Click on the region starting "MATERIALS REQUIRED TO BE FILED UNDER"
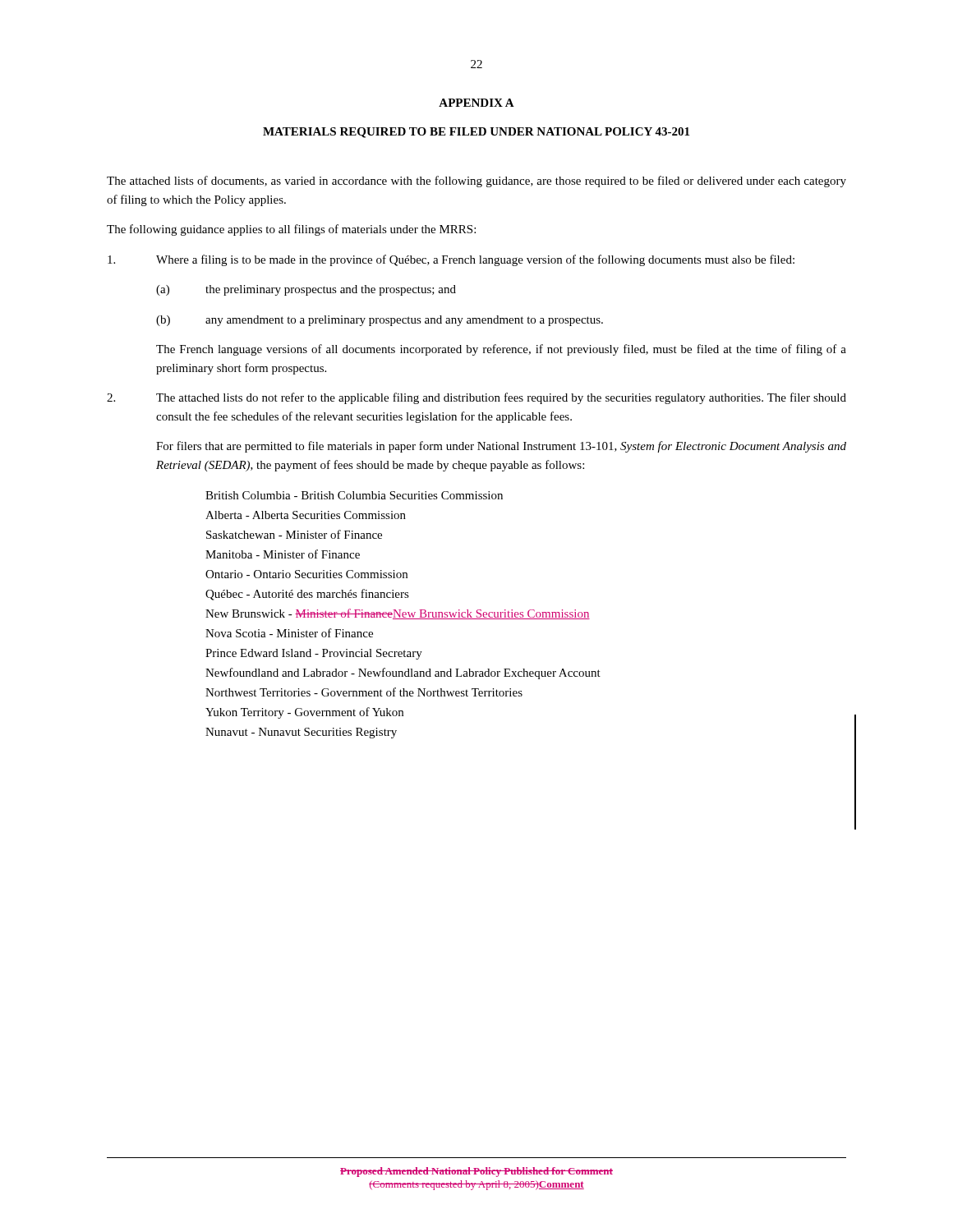953x1232 pixels. click(x=476, y=131)
